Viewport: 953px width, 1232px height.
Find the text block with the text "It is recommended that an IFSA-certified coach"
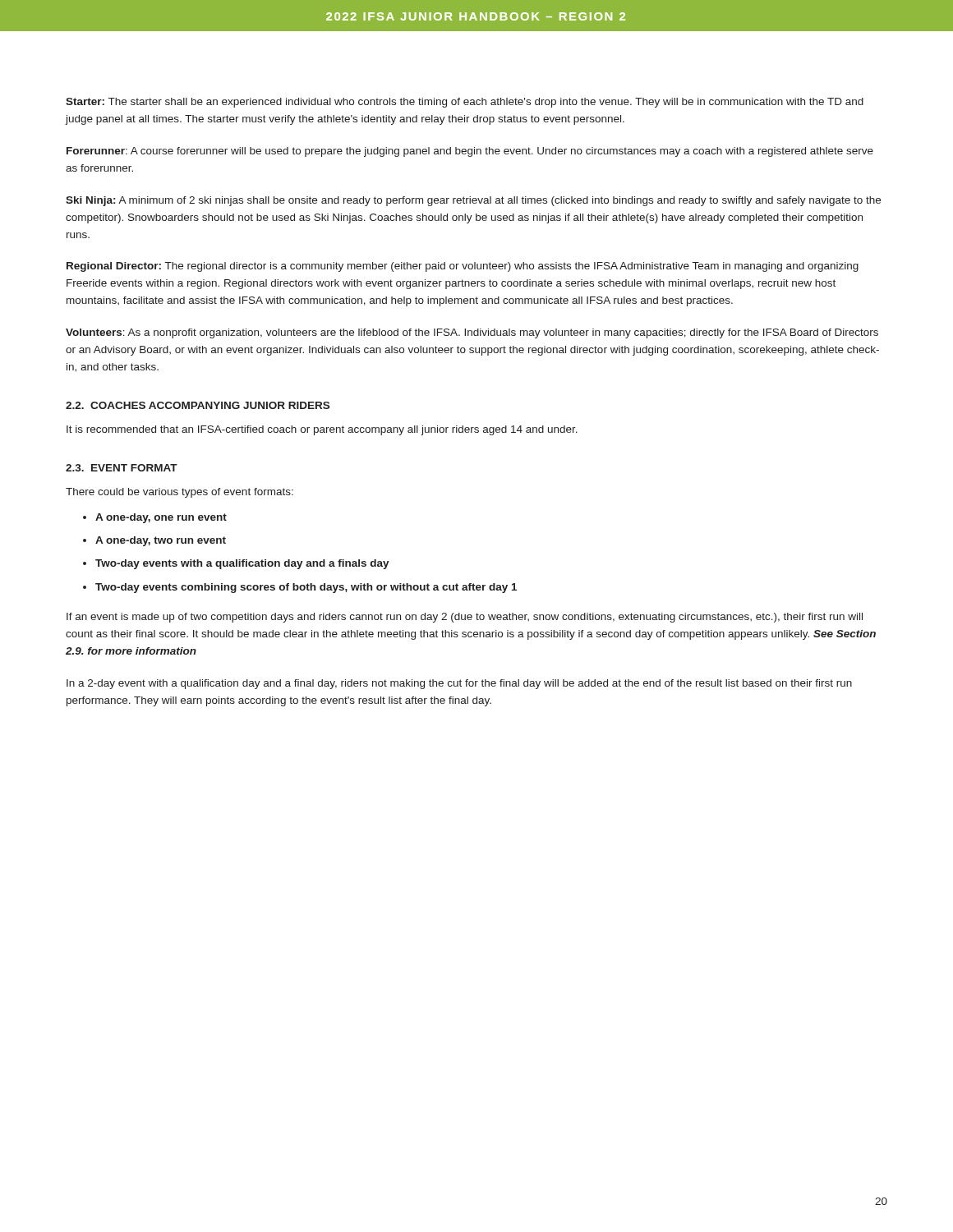322,429
